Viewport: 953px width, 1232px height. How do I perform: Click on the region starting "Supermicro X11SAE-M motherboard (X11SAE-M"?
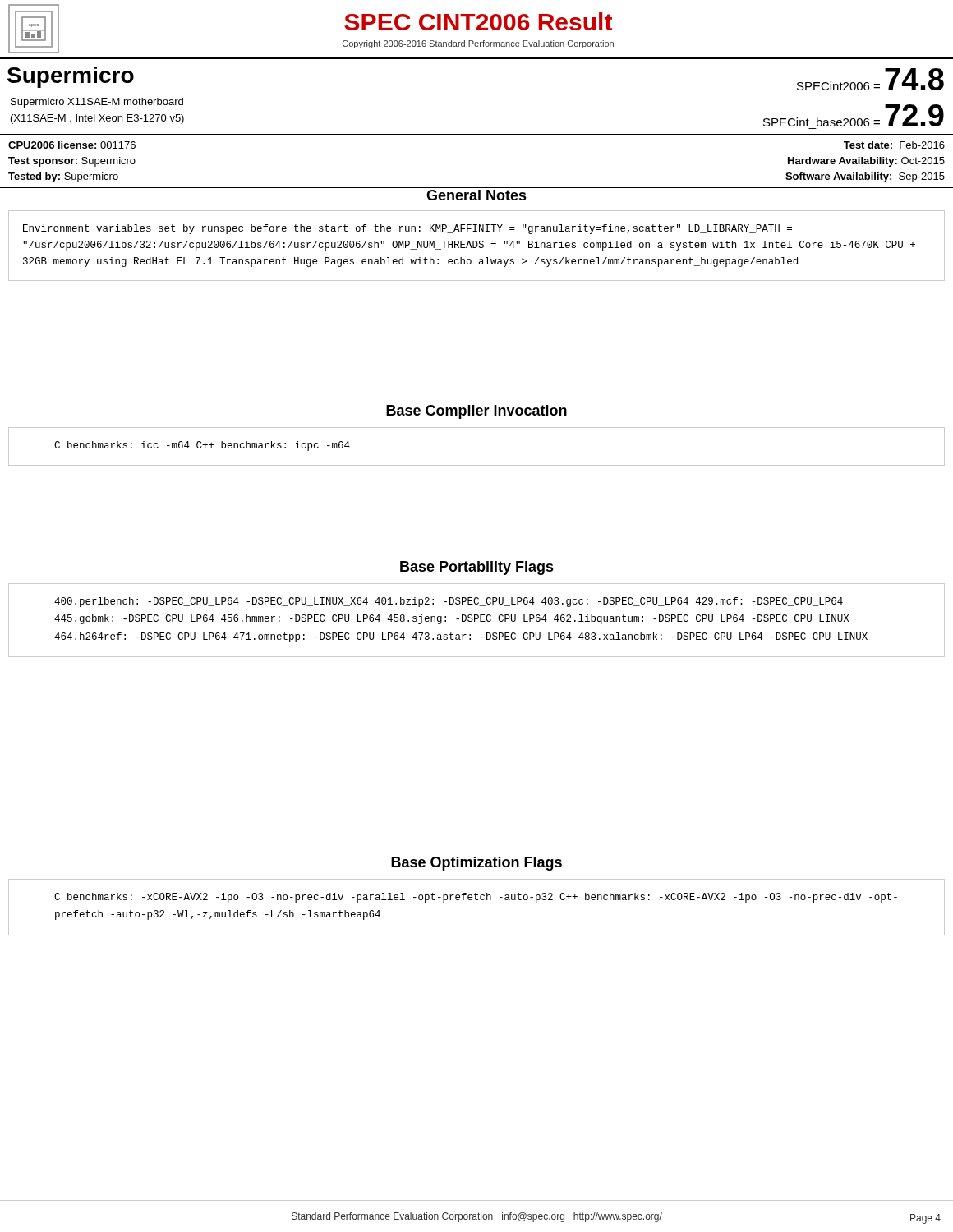(97, 109)
